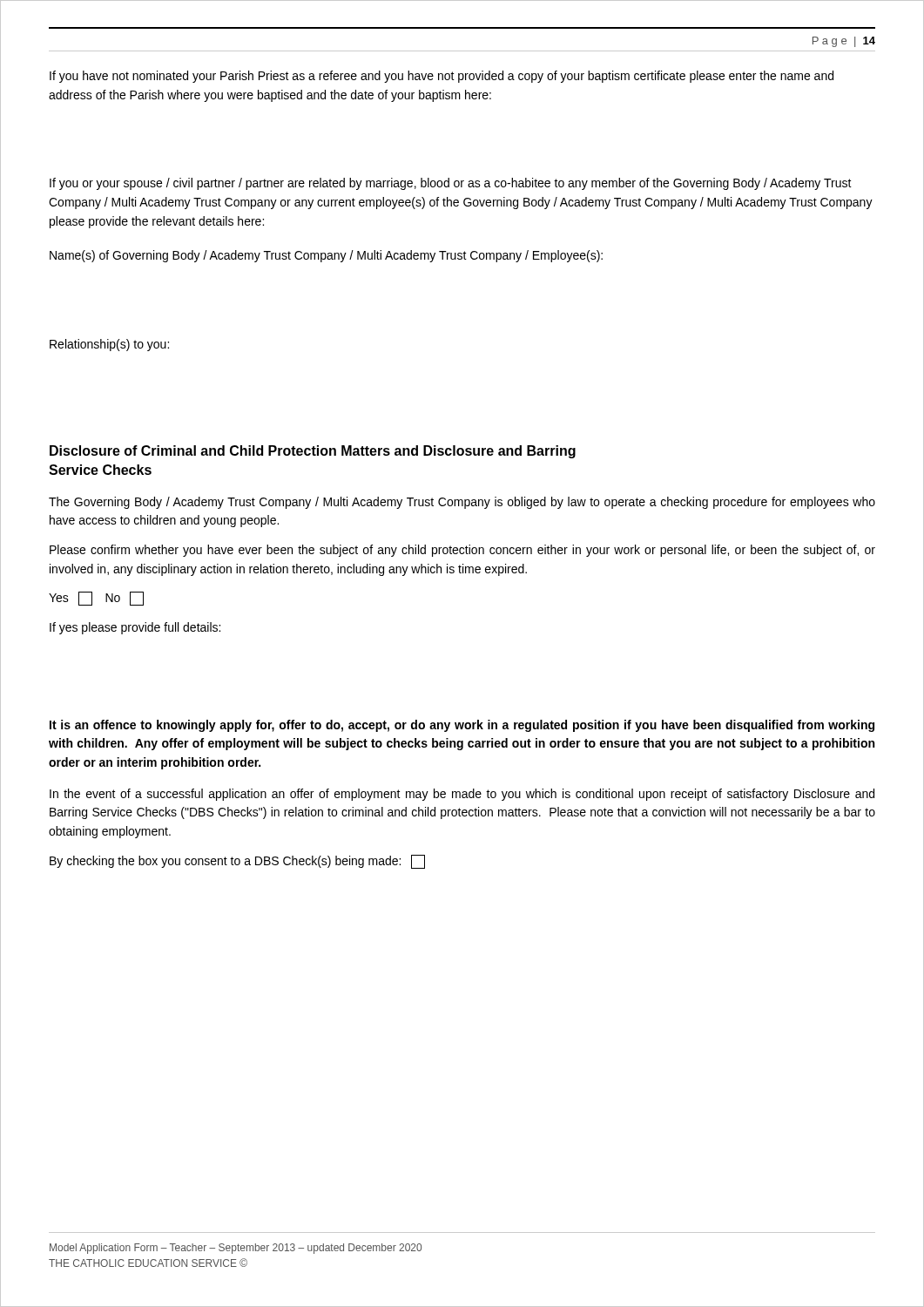
Task: Click on the text block that reads "If you have not nominated your Parish"
Action: tap(442, 85)
